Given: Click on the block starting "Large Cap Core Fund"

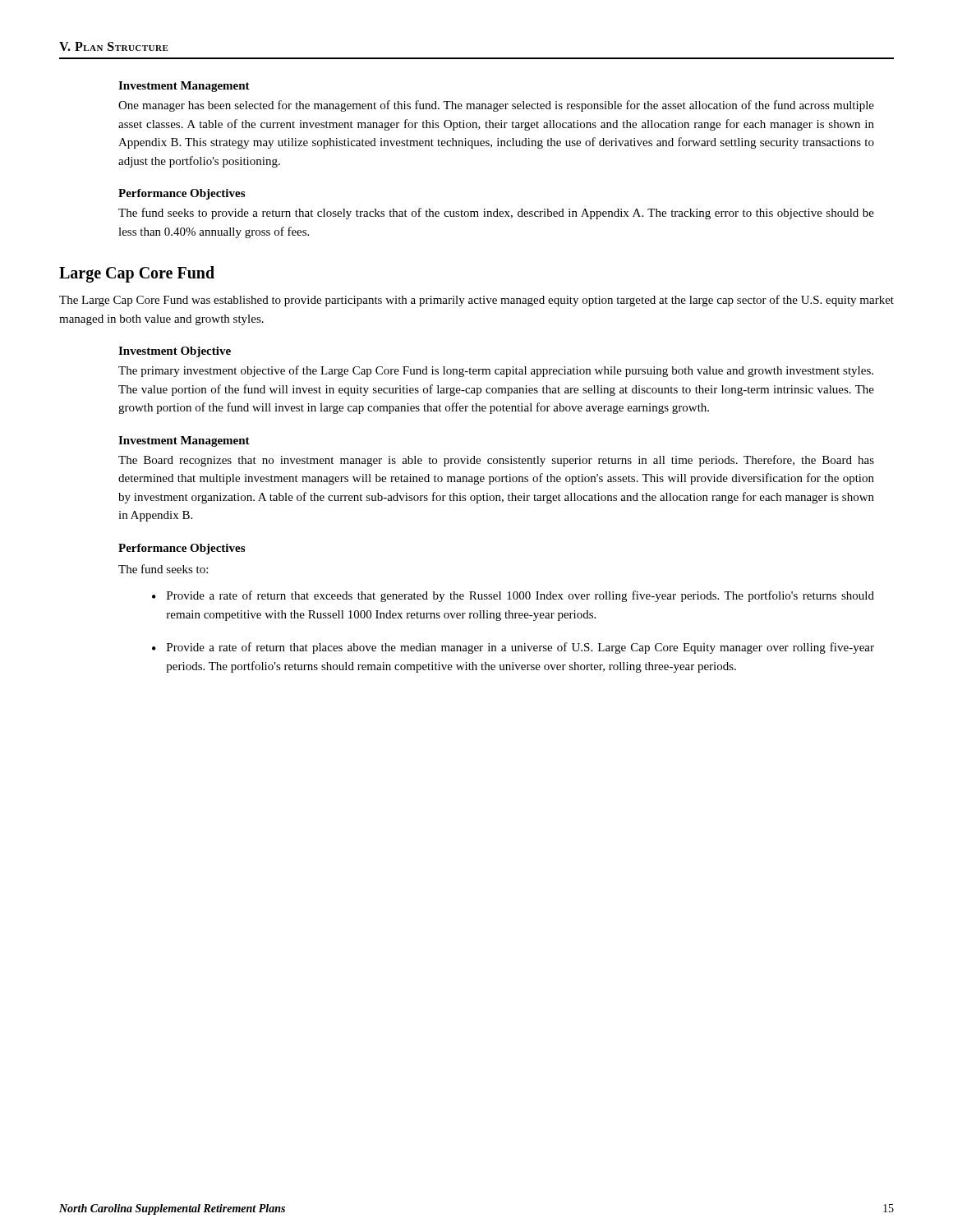Looking at the screenshot, I should pyautogui.click(x=137, y=273).
